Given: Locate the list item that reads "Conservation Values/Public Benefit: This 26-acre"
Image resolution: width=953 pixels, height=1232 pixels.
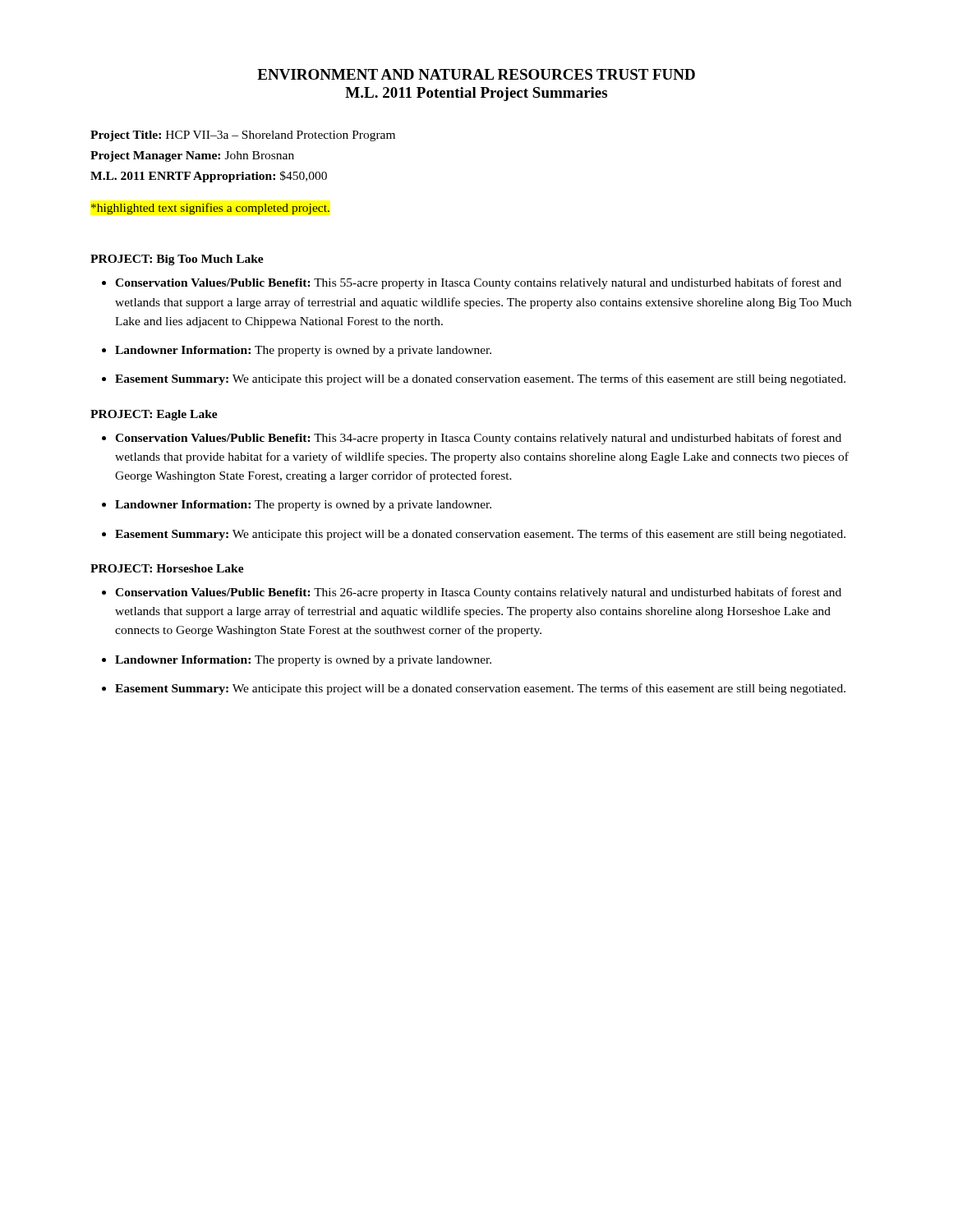Looking at the screenshot, I should click(x=478, y=611).
